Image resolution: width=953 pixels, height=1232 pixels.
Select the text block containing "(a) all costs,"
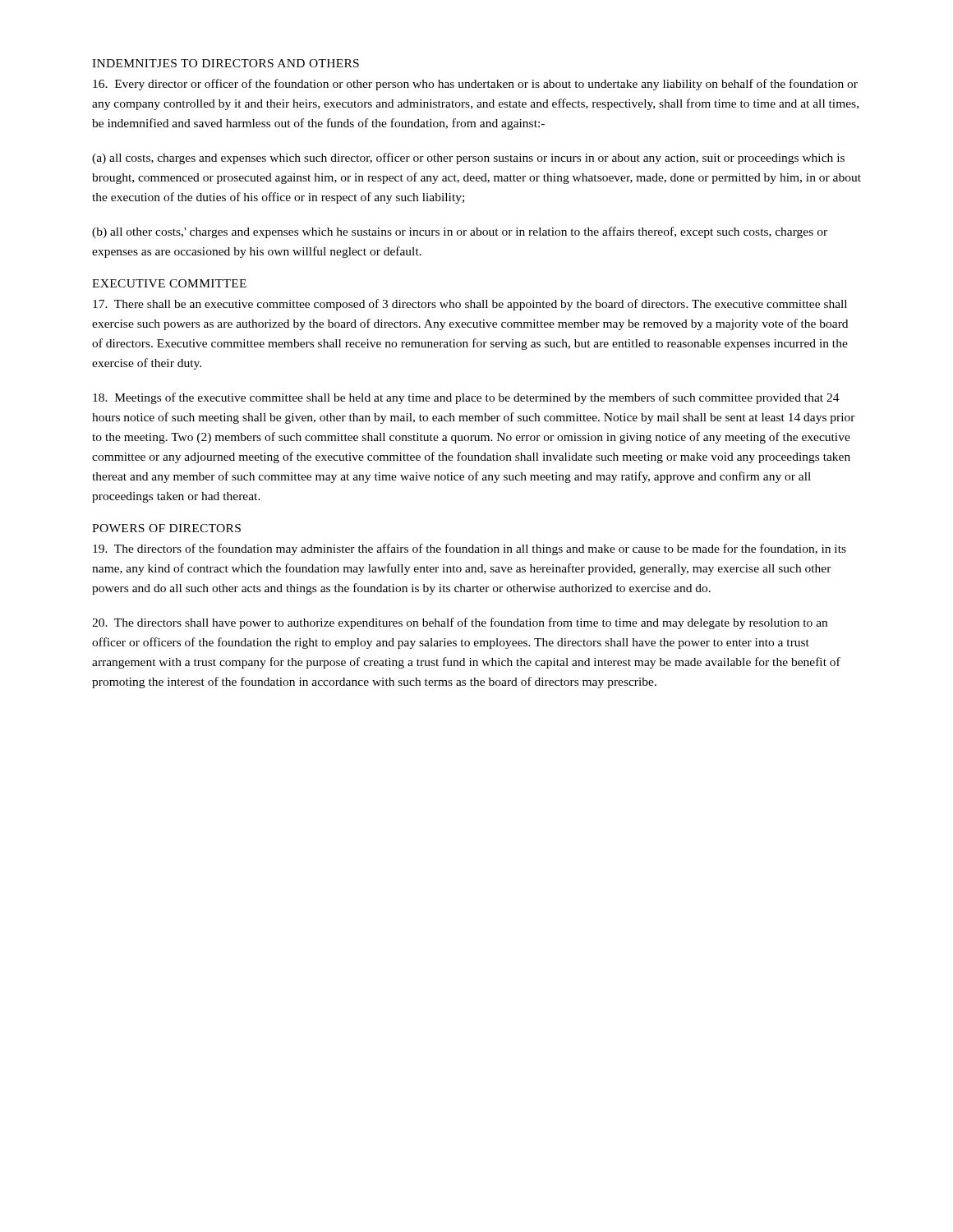(476, 177)
